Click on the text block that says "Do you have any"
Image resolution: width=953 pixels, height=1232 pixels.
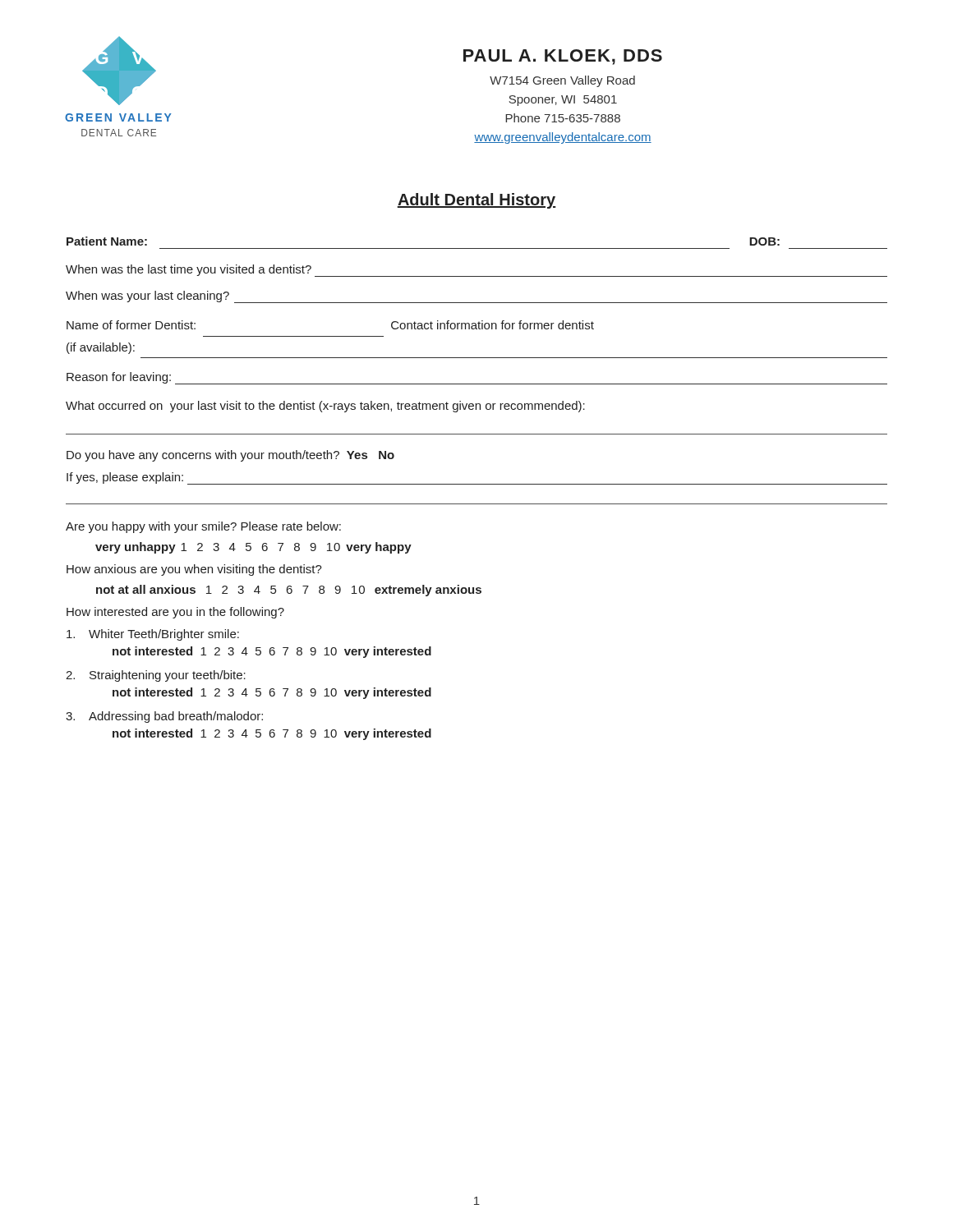pos(230,455)
